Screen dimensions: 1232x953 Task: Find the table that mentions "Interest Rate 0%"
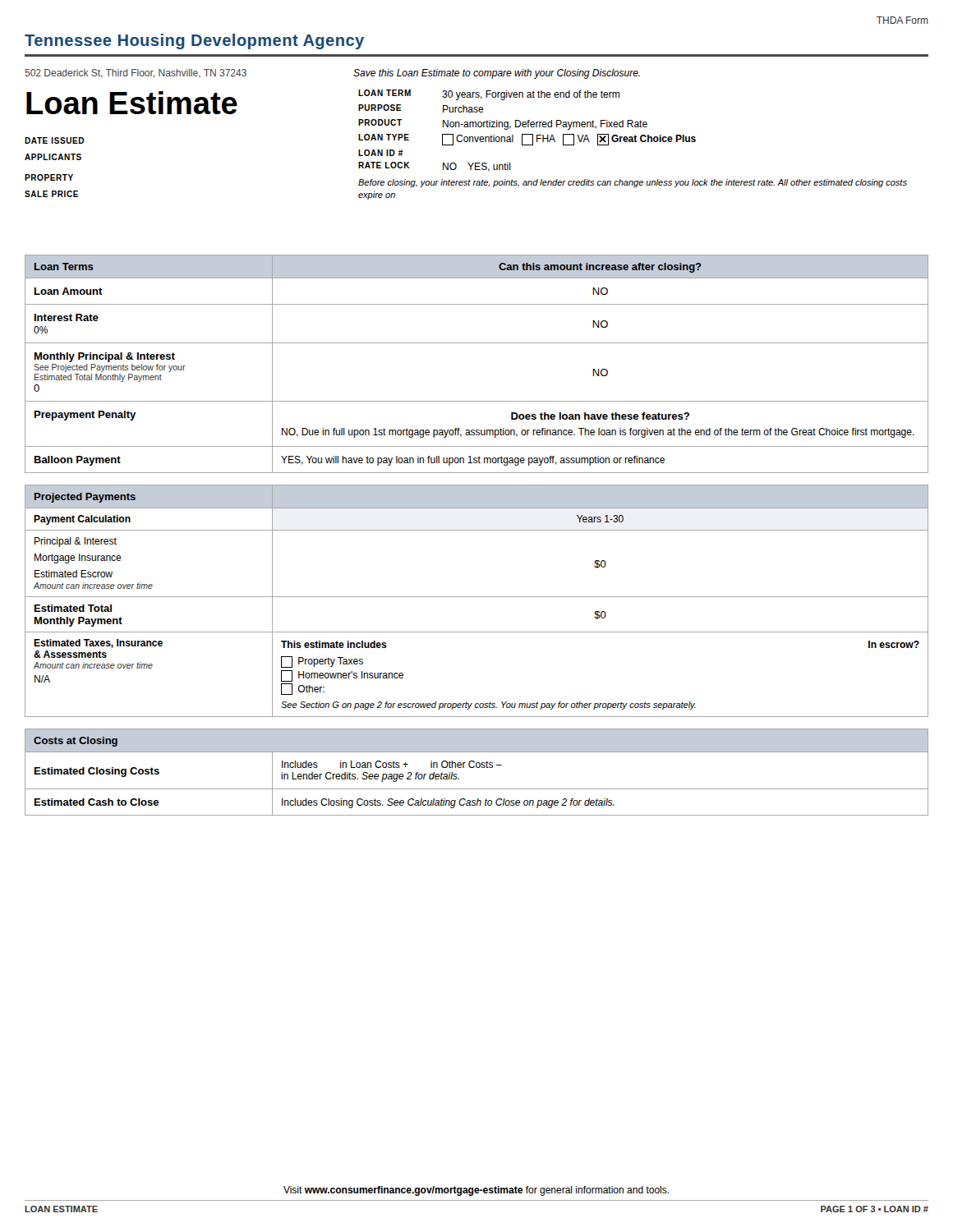(476, 364)
